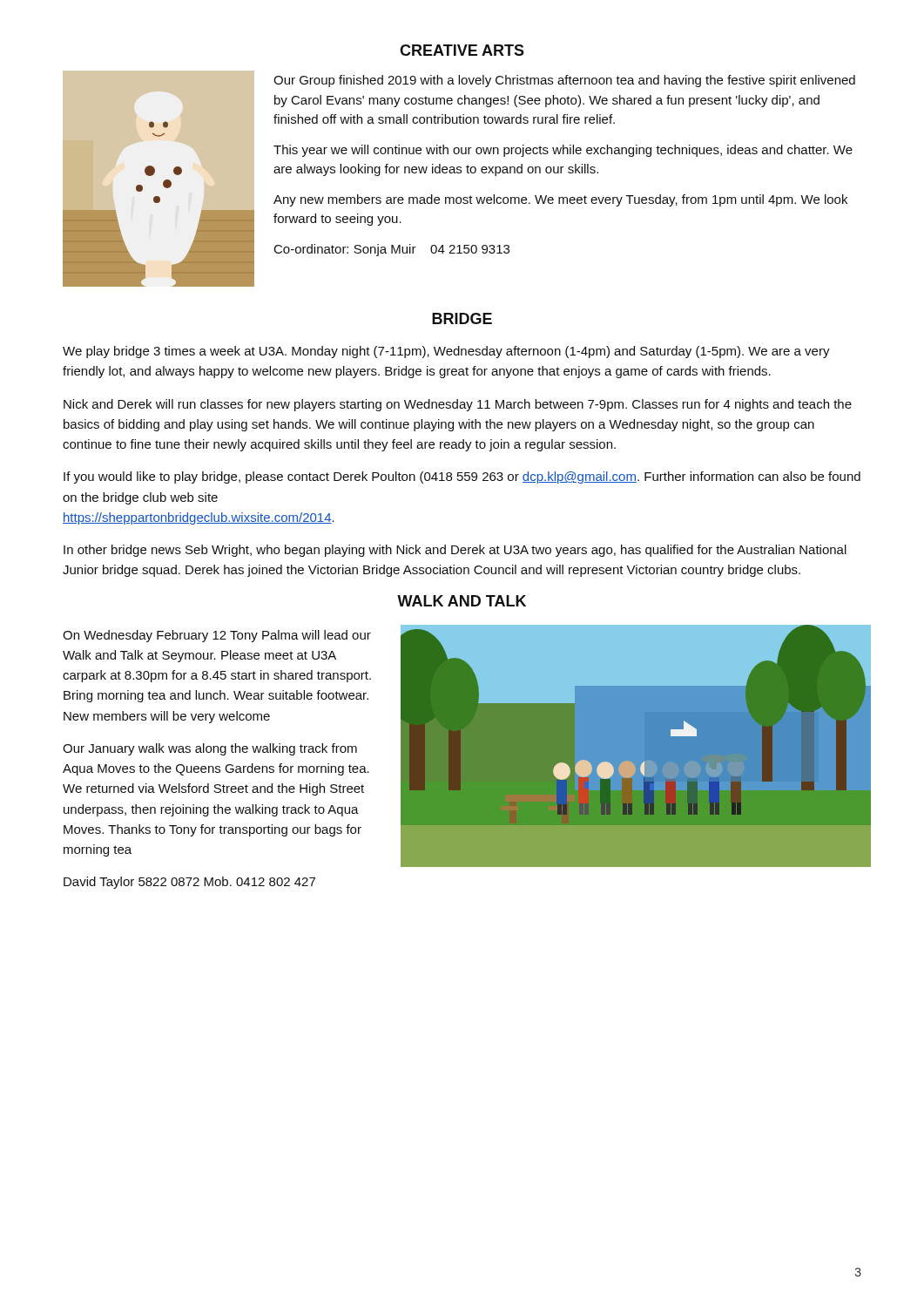Select the title that says "CREATIVE ARTS"

462,51
